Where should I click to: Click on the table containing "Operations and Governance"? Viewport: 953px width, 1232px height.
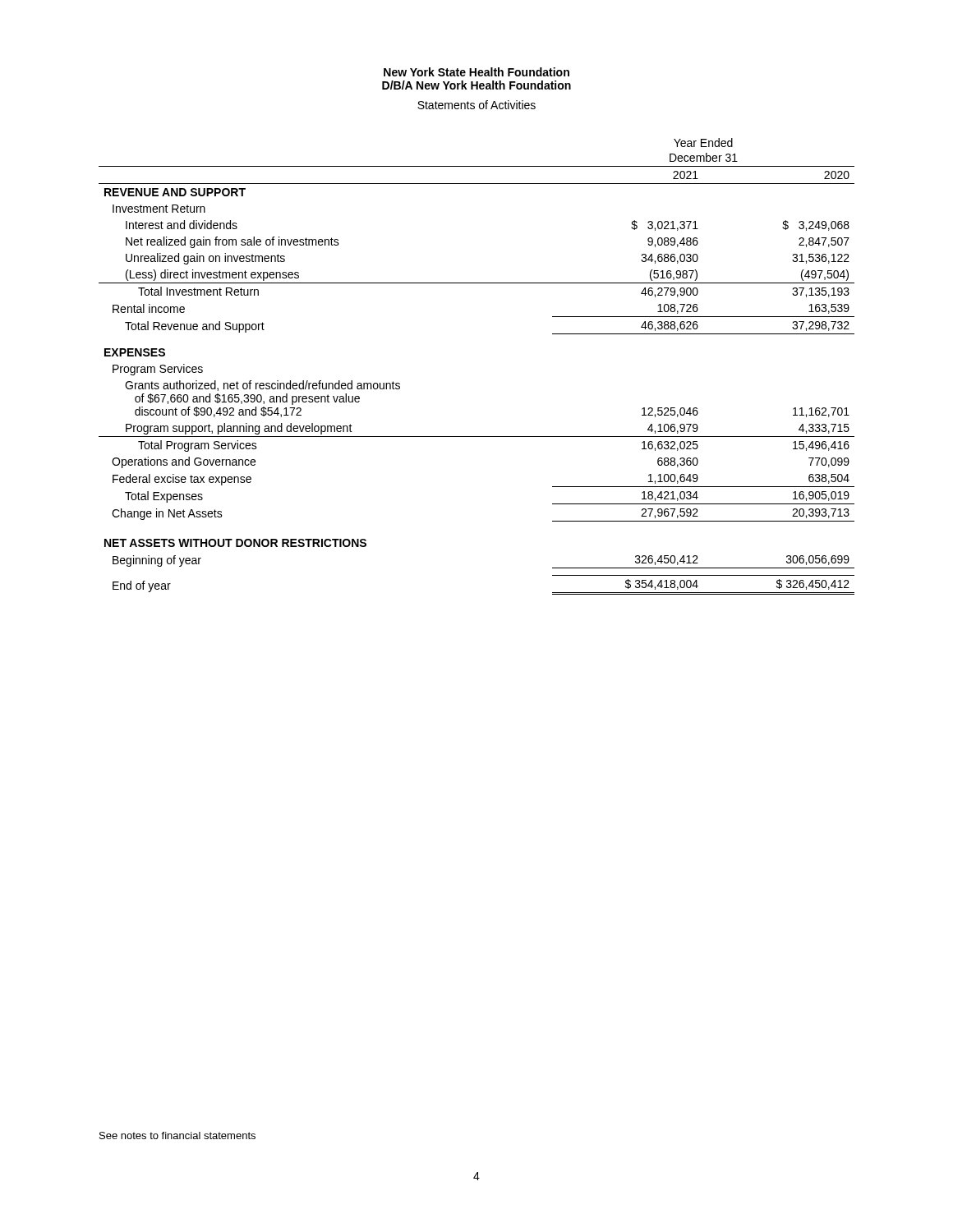[476, 365]
